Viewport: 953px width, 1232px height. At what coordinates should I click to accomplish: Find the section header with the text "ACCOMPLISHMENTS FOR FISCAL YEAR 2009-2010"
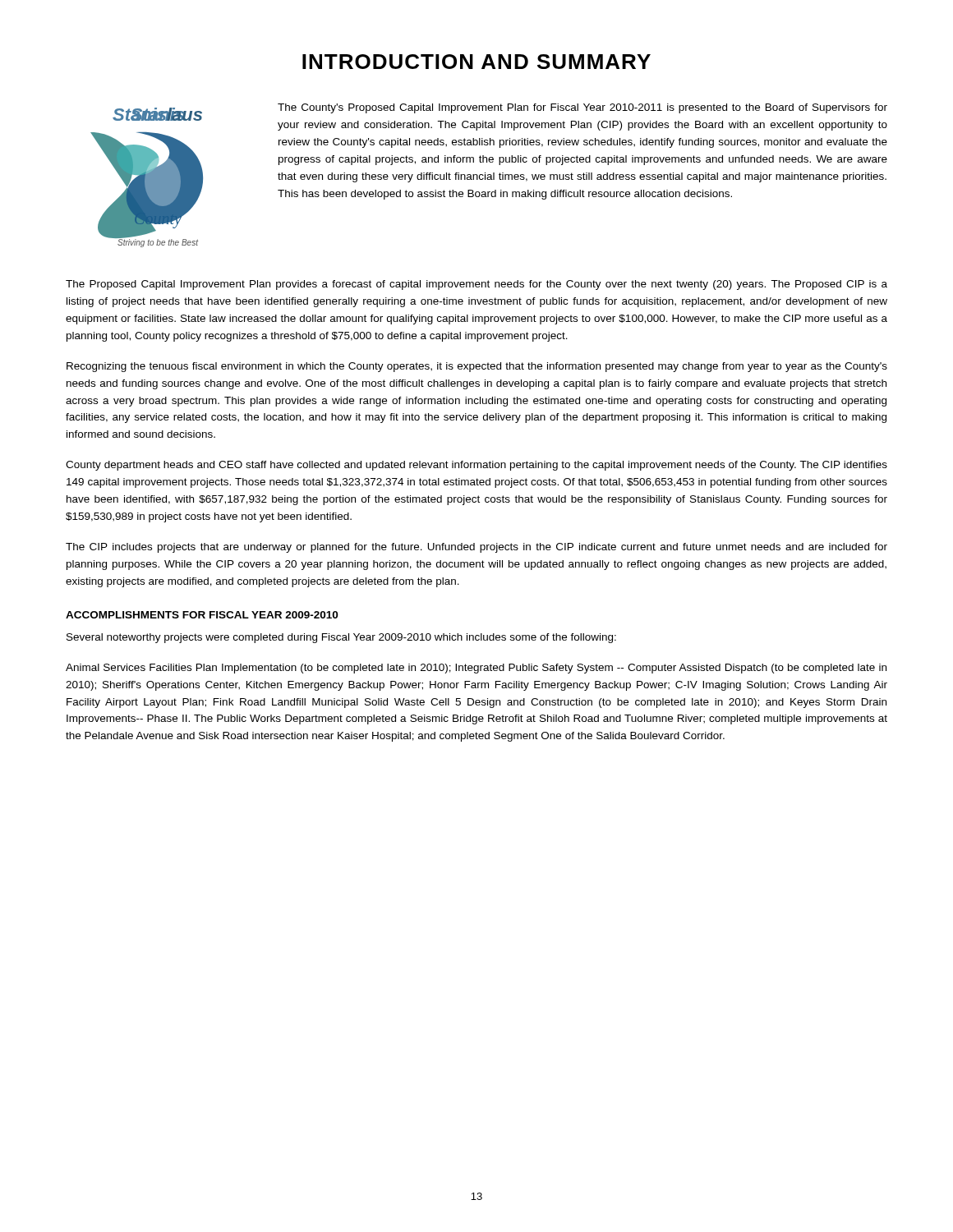click(202, 615)
